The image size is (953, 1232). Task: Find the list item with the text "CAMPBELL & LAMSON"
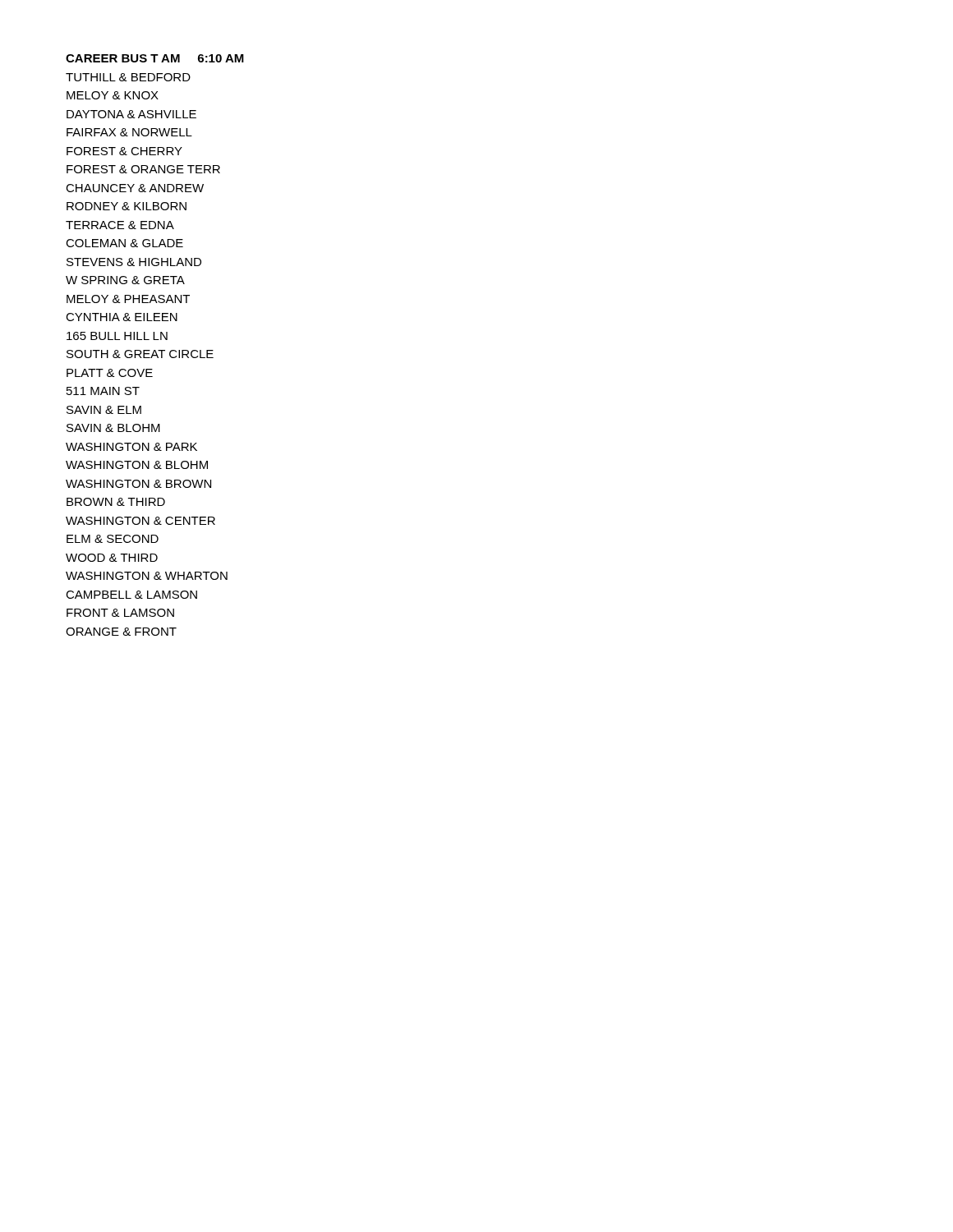[x=132, y=594]
